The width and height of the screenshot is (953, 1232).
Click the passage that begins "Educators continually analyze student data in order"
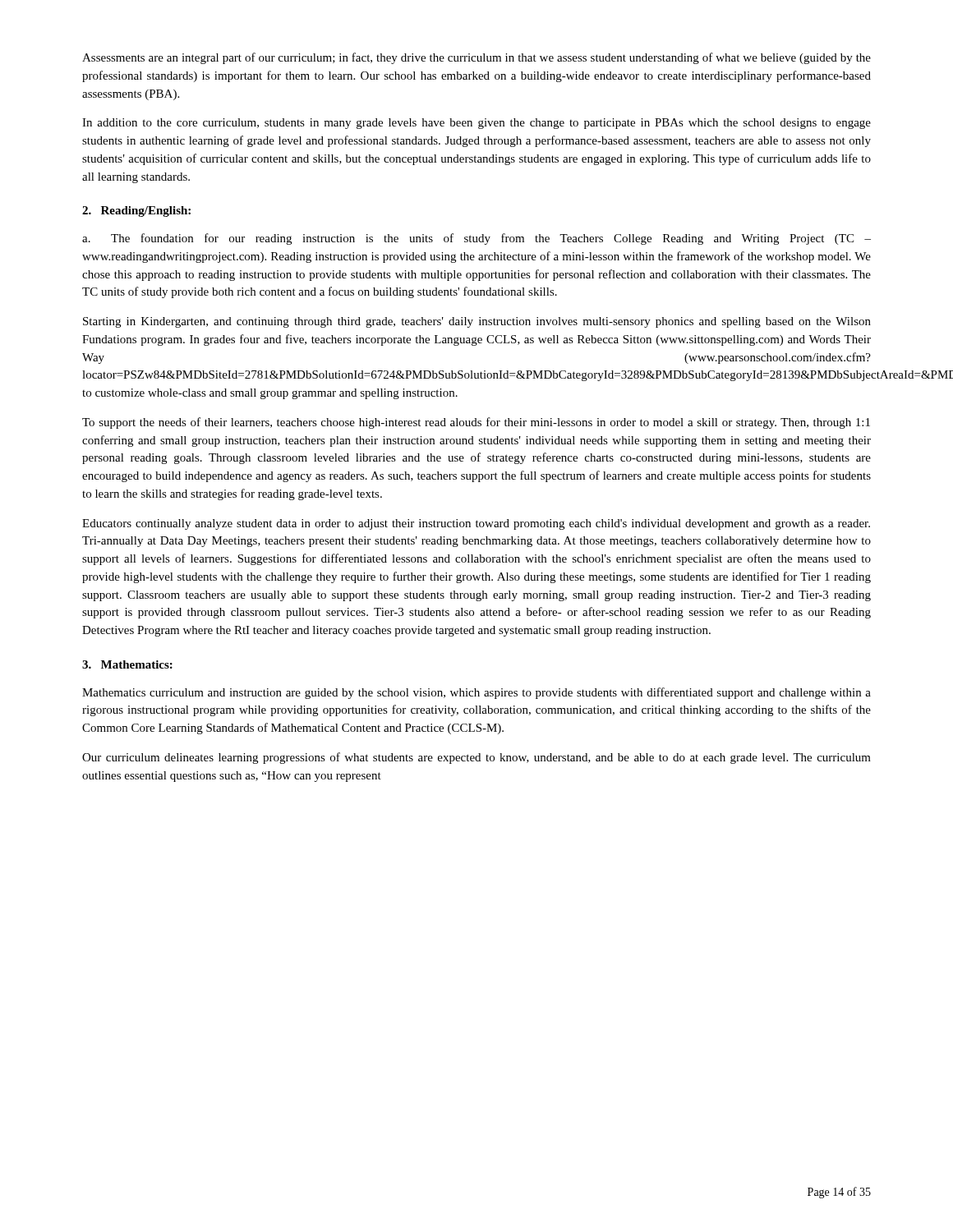point(476,576)
